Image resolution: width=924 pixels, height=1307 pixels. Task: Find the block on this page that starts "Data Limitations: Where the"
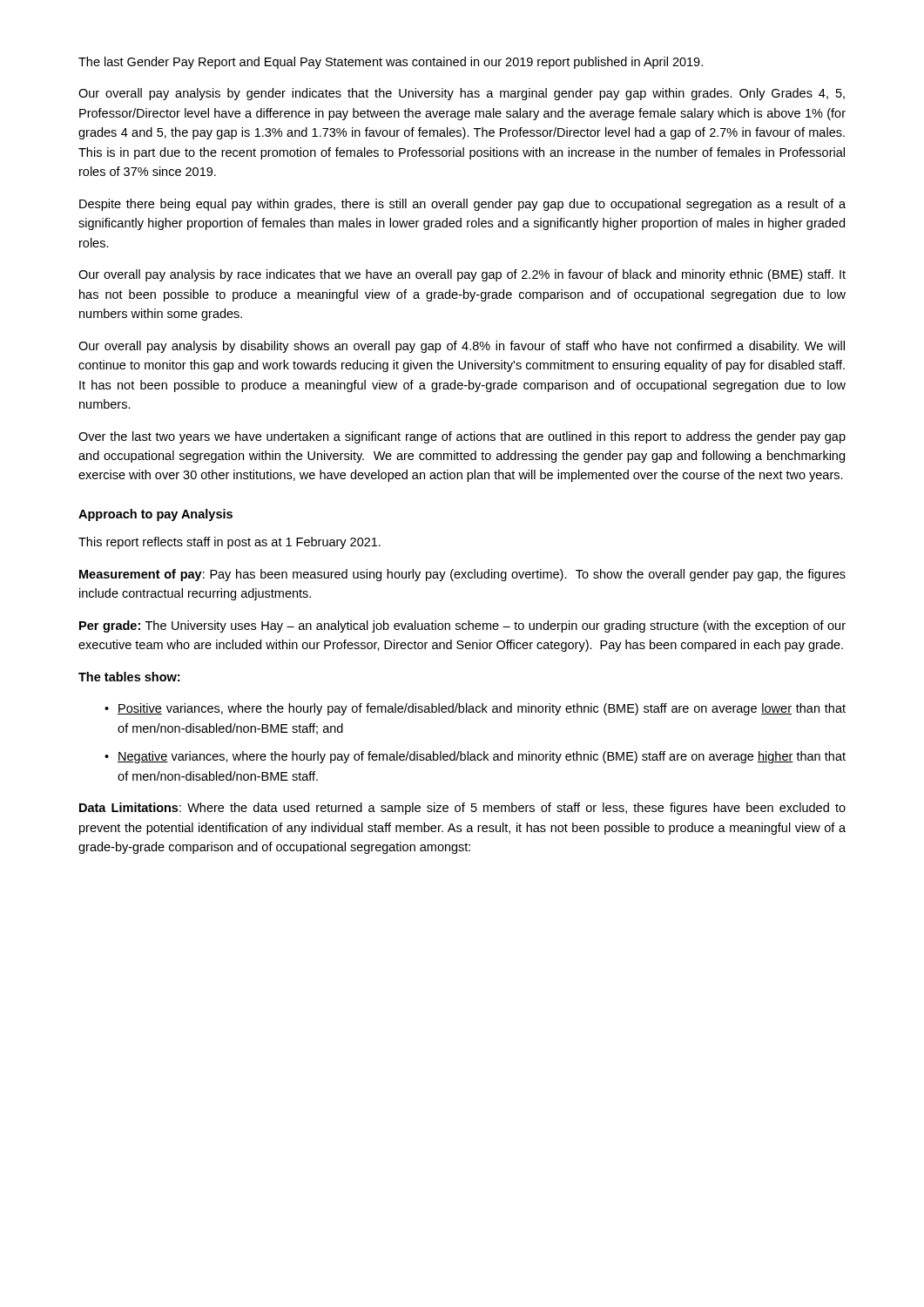462,827
